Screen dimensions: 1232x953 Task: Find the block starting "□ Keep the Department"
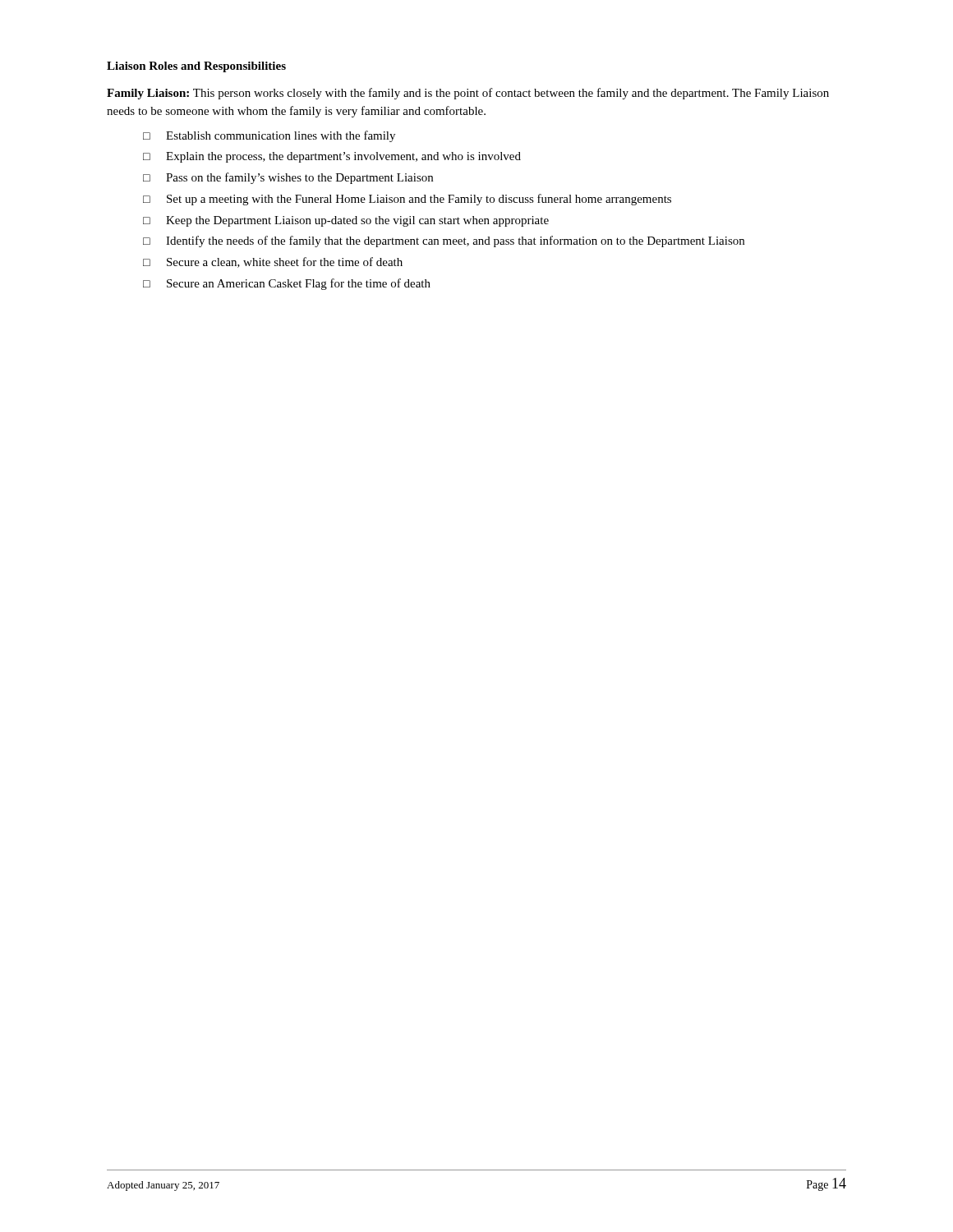point(495,220)
